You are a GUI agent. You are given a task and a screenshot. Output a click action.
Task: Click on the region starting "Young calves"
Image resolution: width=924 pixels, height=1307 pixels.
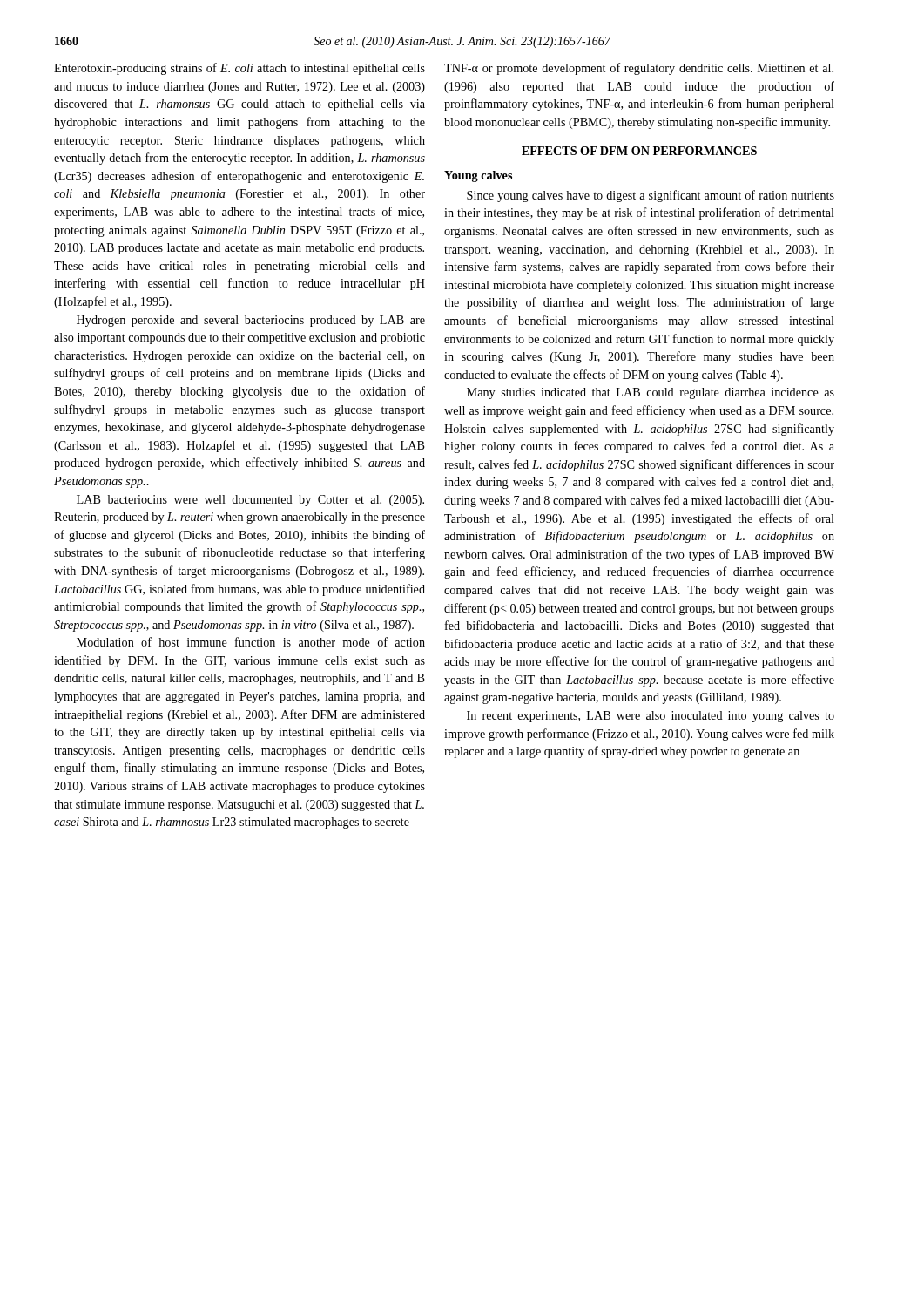pos(478,175)
